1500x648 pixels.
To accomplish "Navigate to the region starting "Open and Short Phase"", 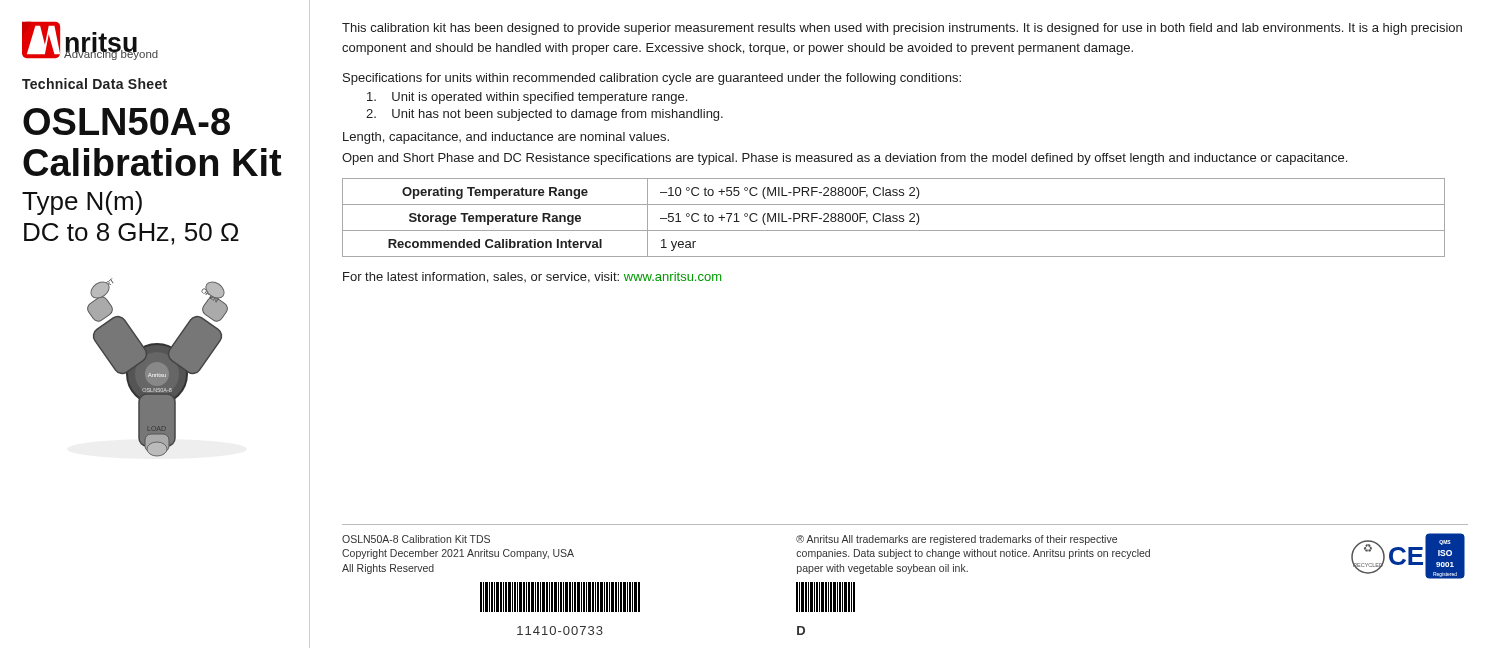I will point(845,157).
